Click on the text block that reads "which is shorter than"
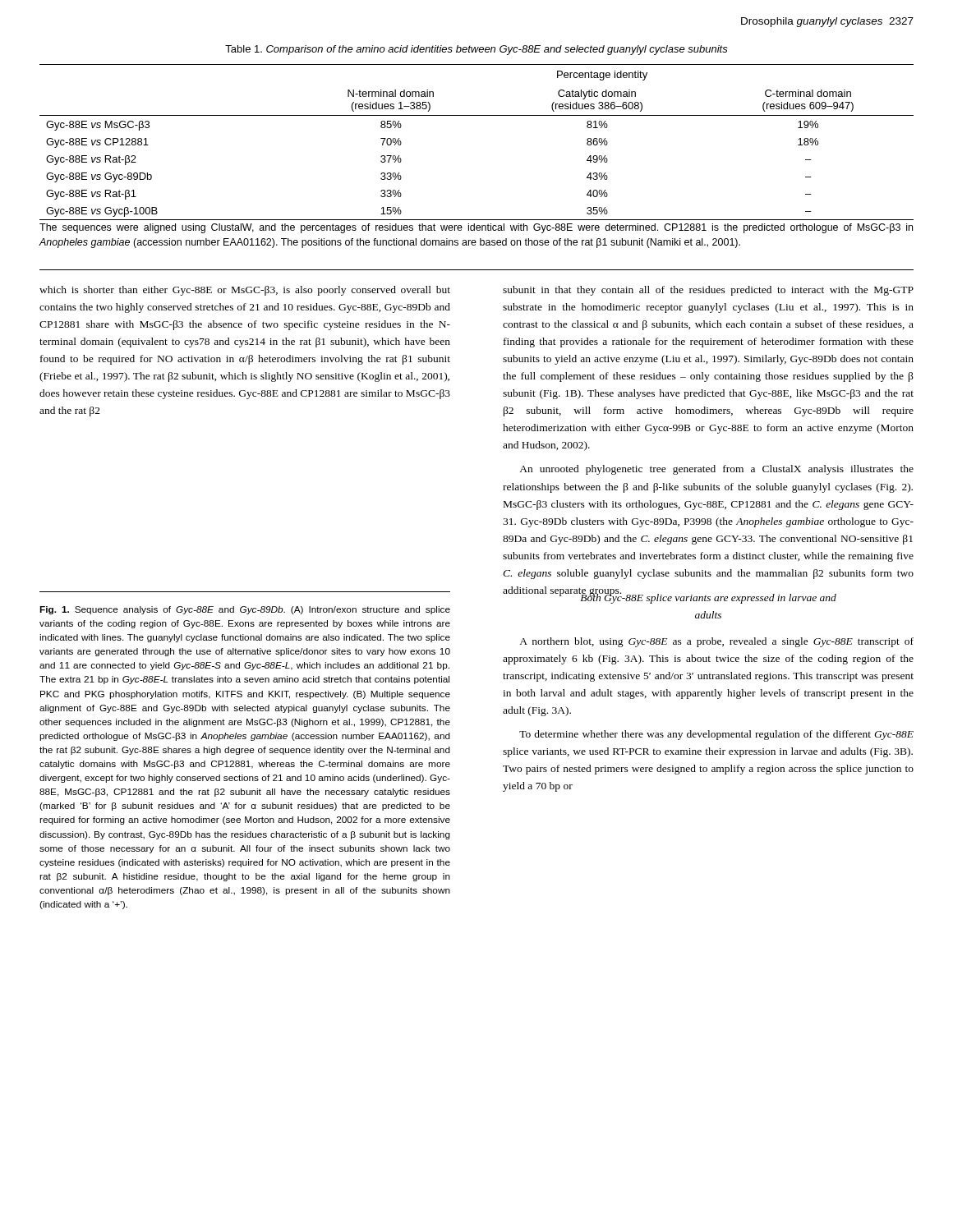This screenshot has width=953, height=1232. click(245, 350)
